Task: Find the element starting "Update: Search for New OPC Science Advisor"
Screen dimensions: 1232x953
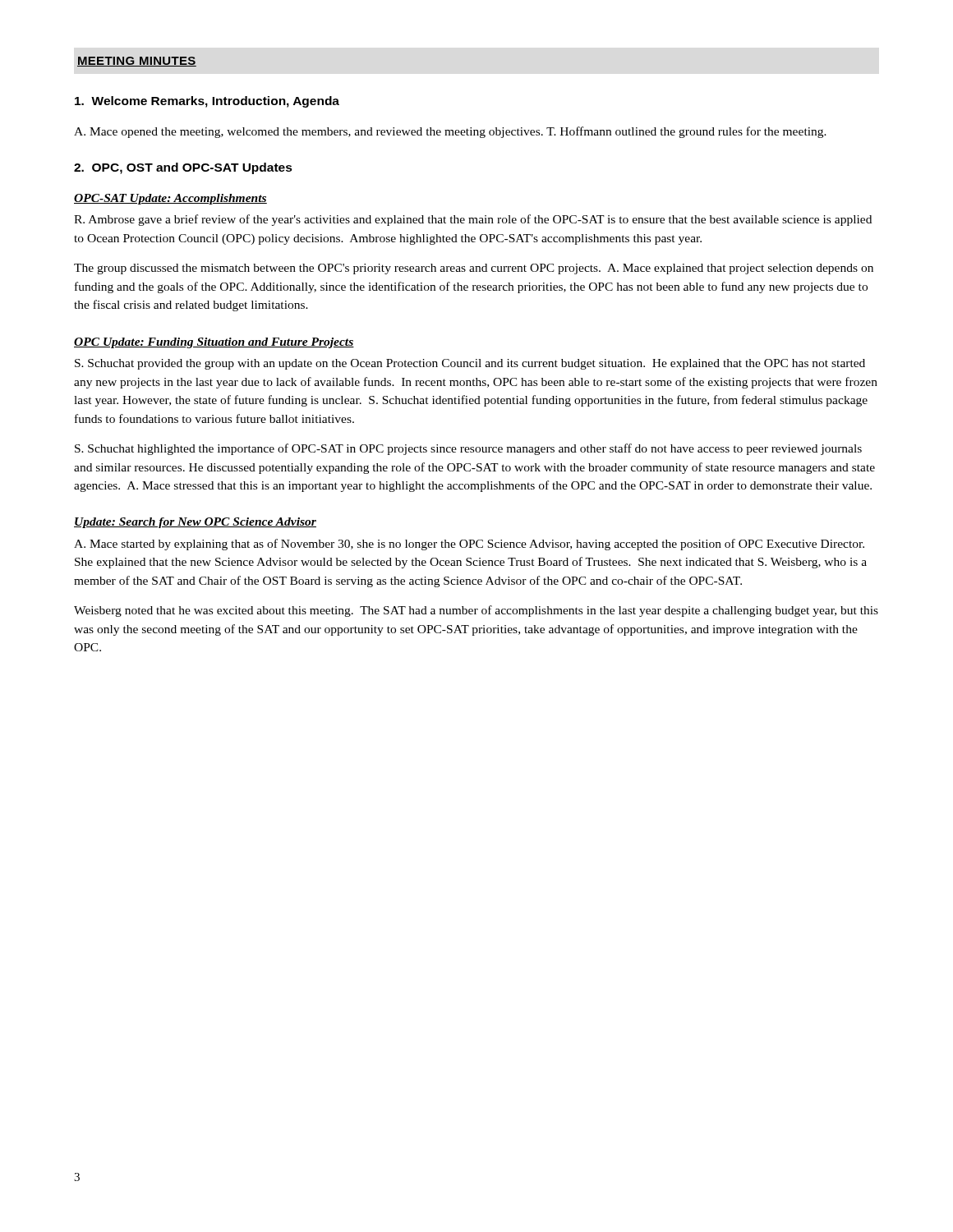Action: (x=195, y=522)
